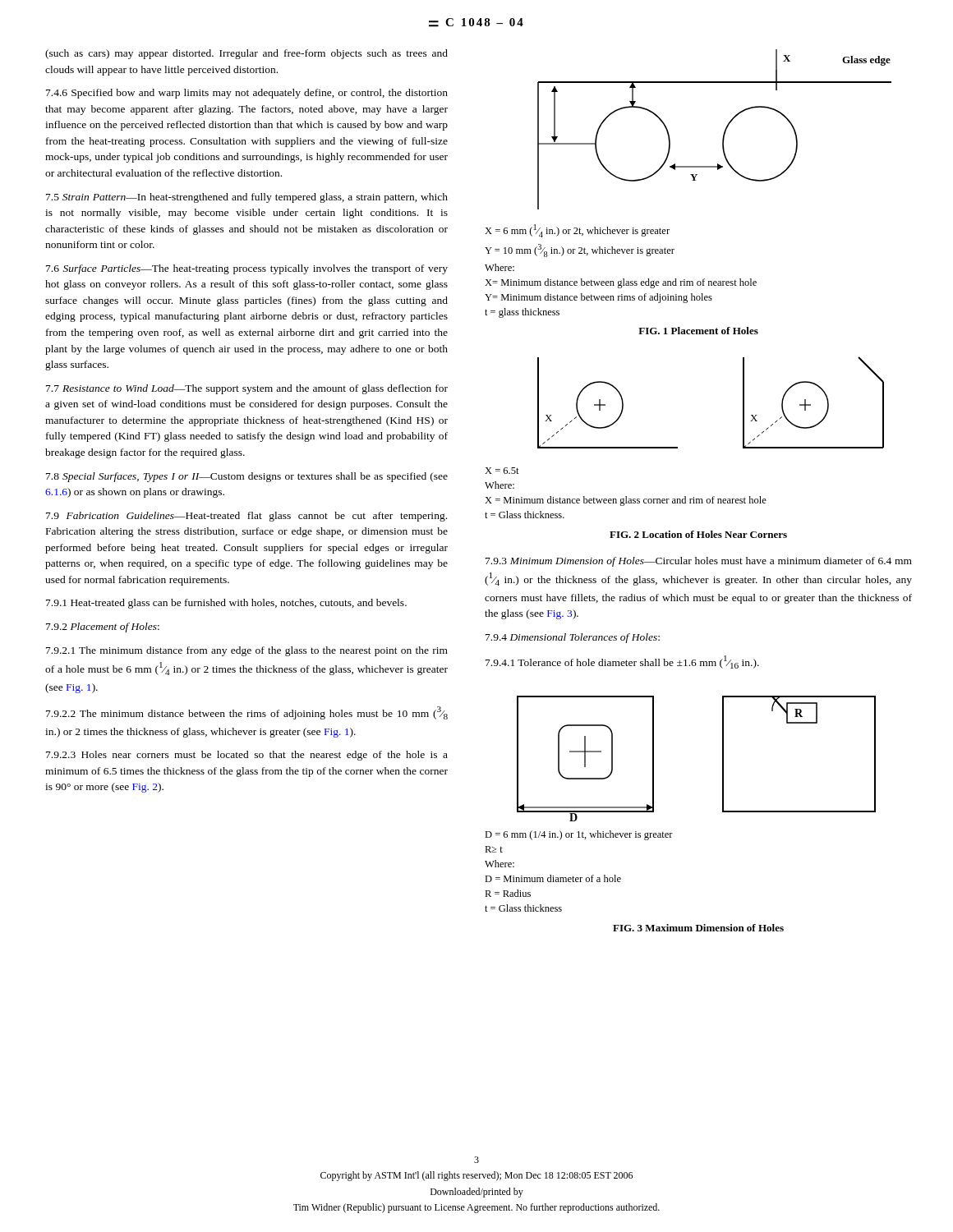The width and height of the screenshot is (953, 1232).
Task: Point to the text block starting "9.2.2 The minimum distance between the rims"
Action: pos(246,721)
